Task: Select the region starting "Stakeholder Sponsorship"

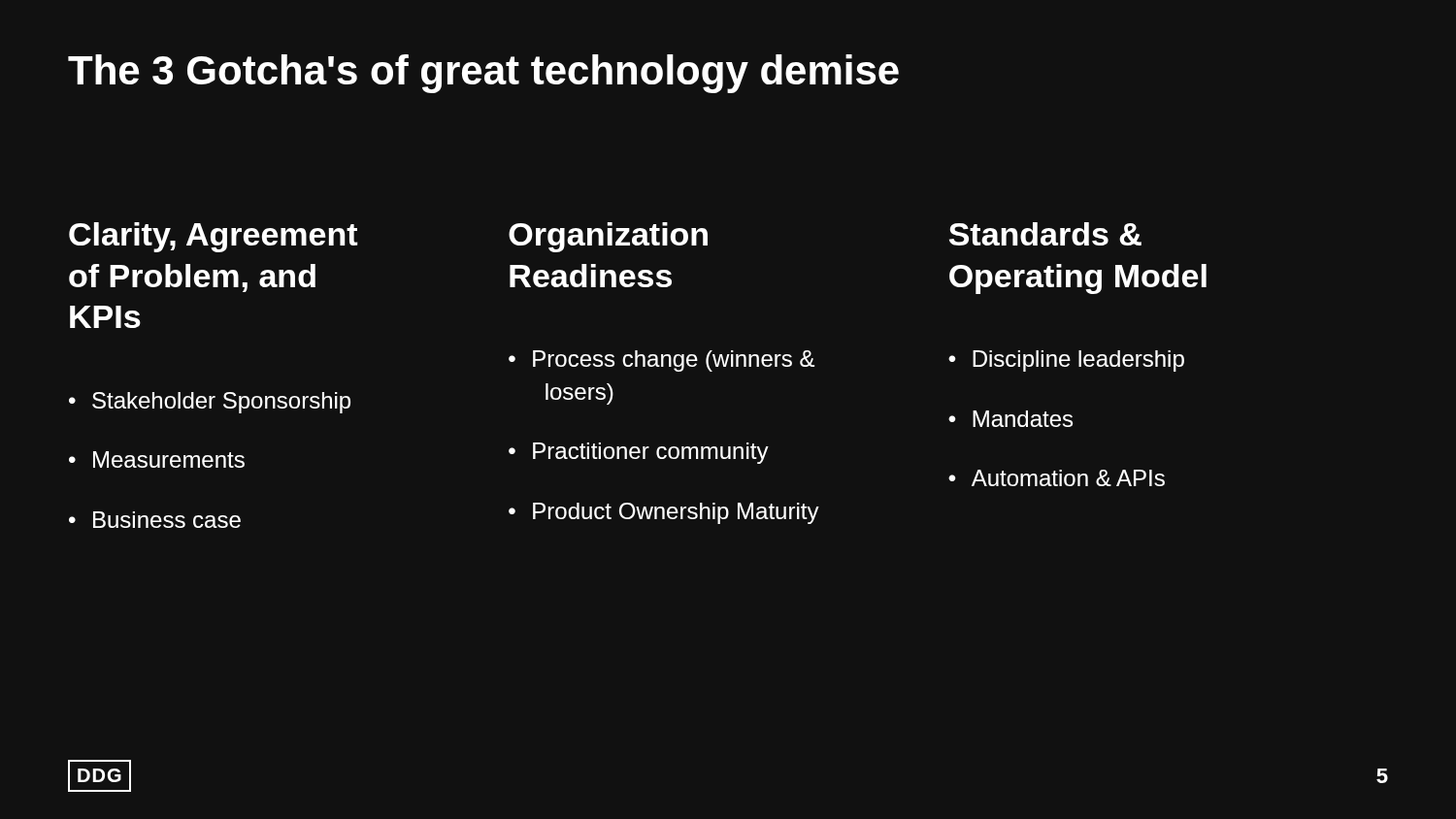Action: click(221, 400)
